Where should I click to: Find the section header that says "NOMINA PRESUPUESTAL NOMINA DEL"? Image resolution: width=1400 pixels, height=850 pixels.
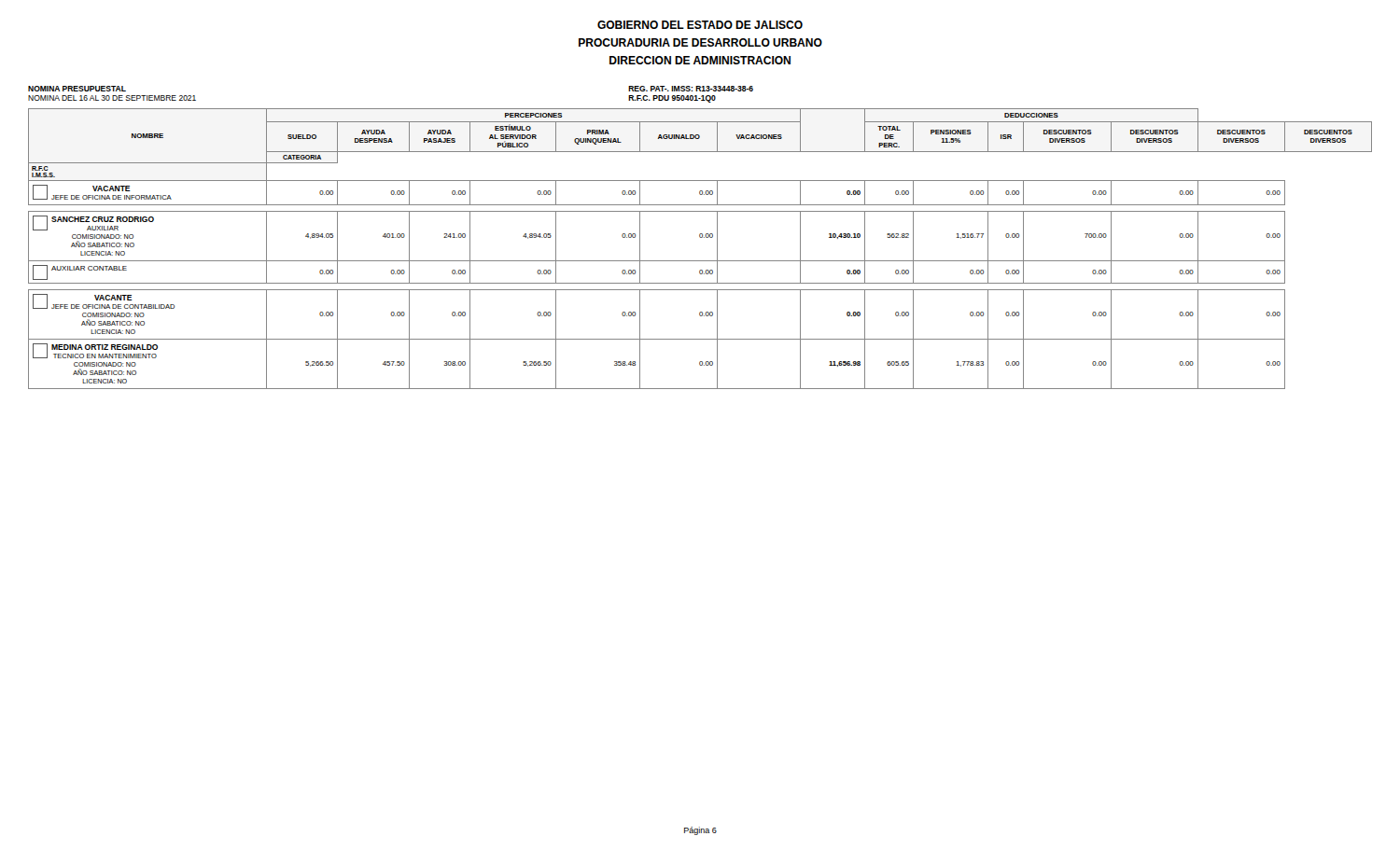click(112, 93)
